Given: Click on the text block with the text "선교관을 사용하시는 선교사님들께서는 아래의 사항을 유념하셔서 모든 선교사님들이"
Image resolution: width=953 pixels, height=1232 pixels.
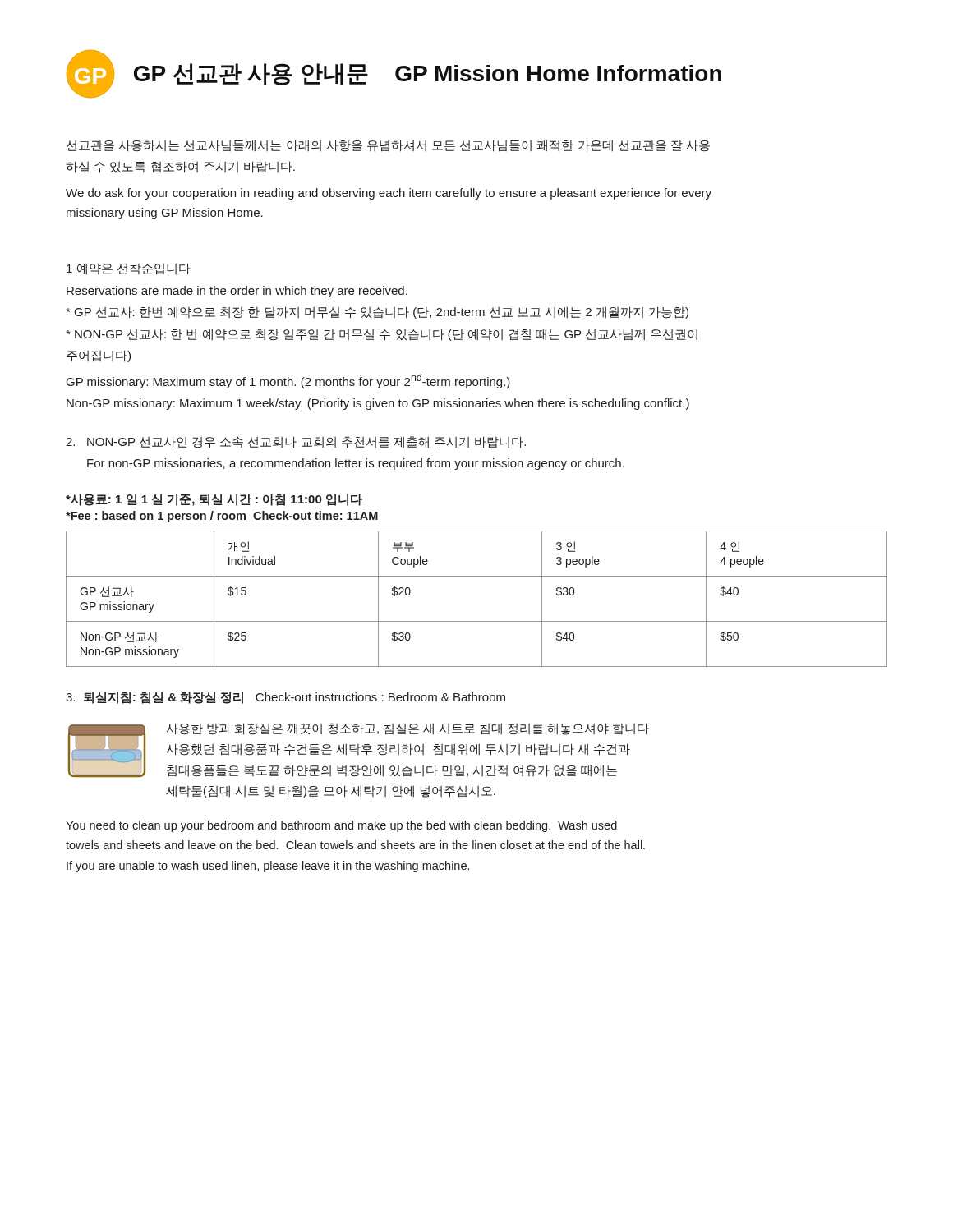Looking at the screenshot, I should tap(388, 156).
